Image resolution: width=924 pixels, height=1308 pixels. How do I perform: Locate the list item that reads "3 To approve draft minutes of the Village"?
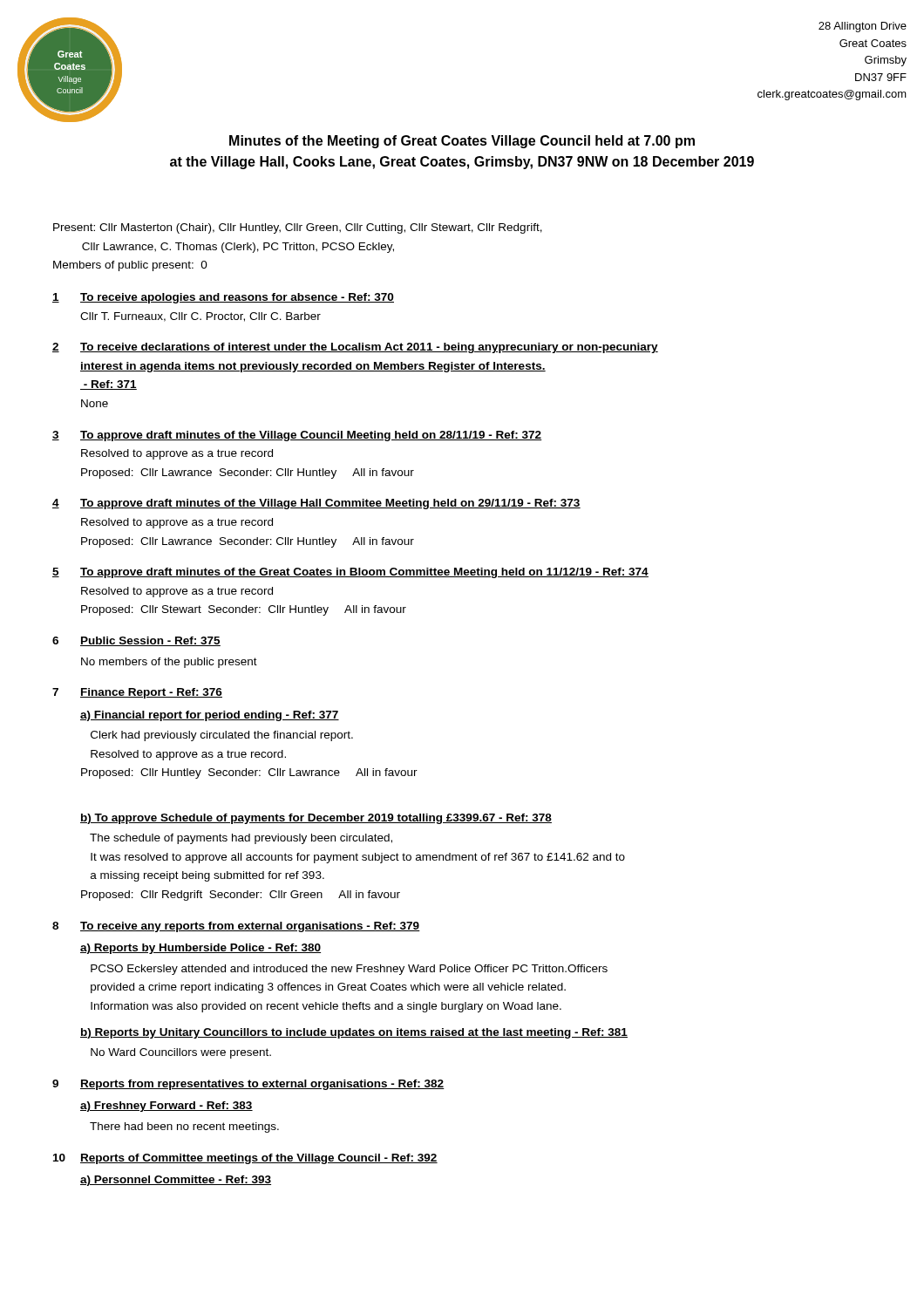point(297,436)
